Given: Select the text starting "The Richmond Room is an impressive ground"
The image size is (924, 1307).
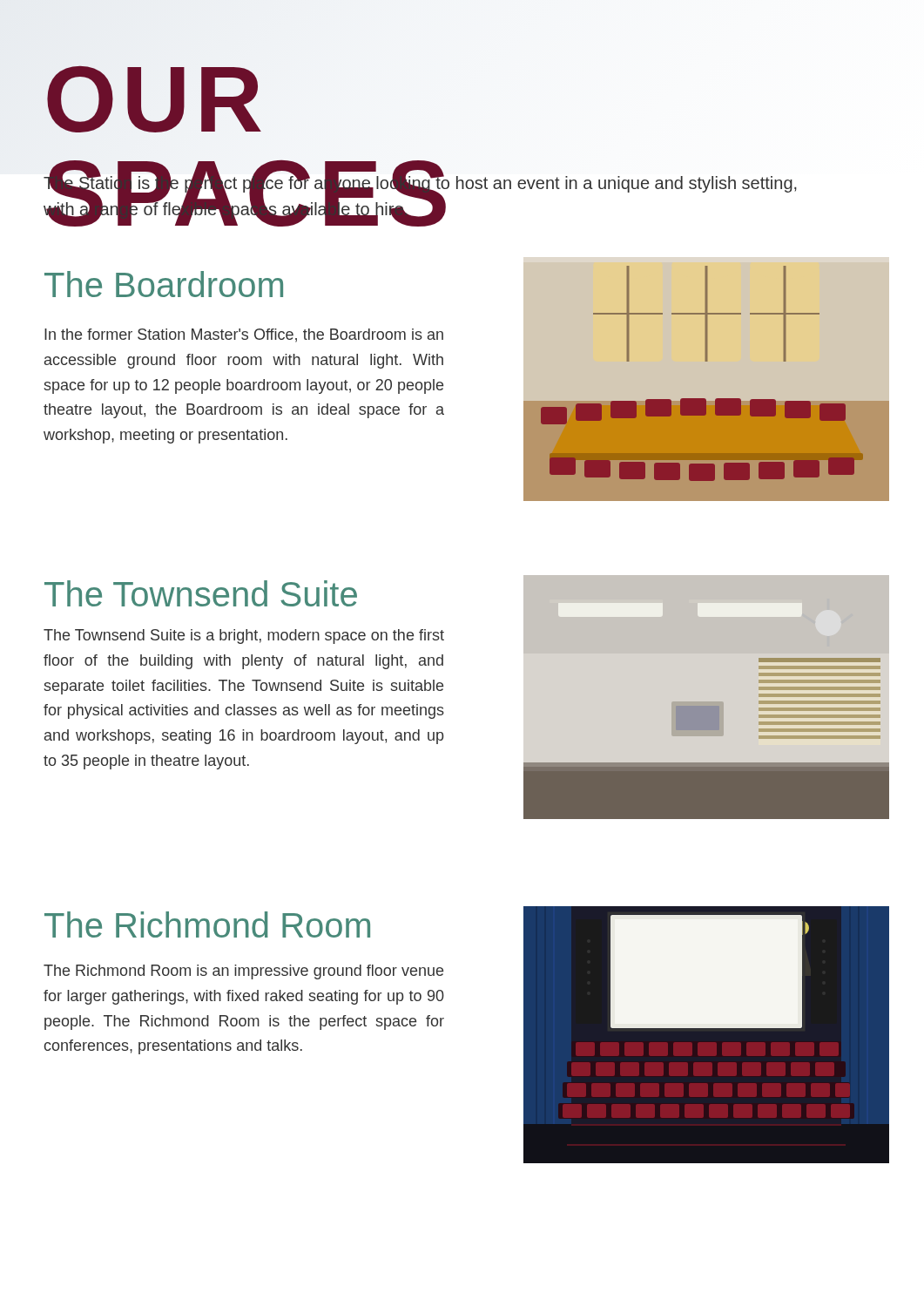Looking at the screenshot, I should [x=244, y=1008].
